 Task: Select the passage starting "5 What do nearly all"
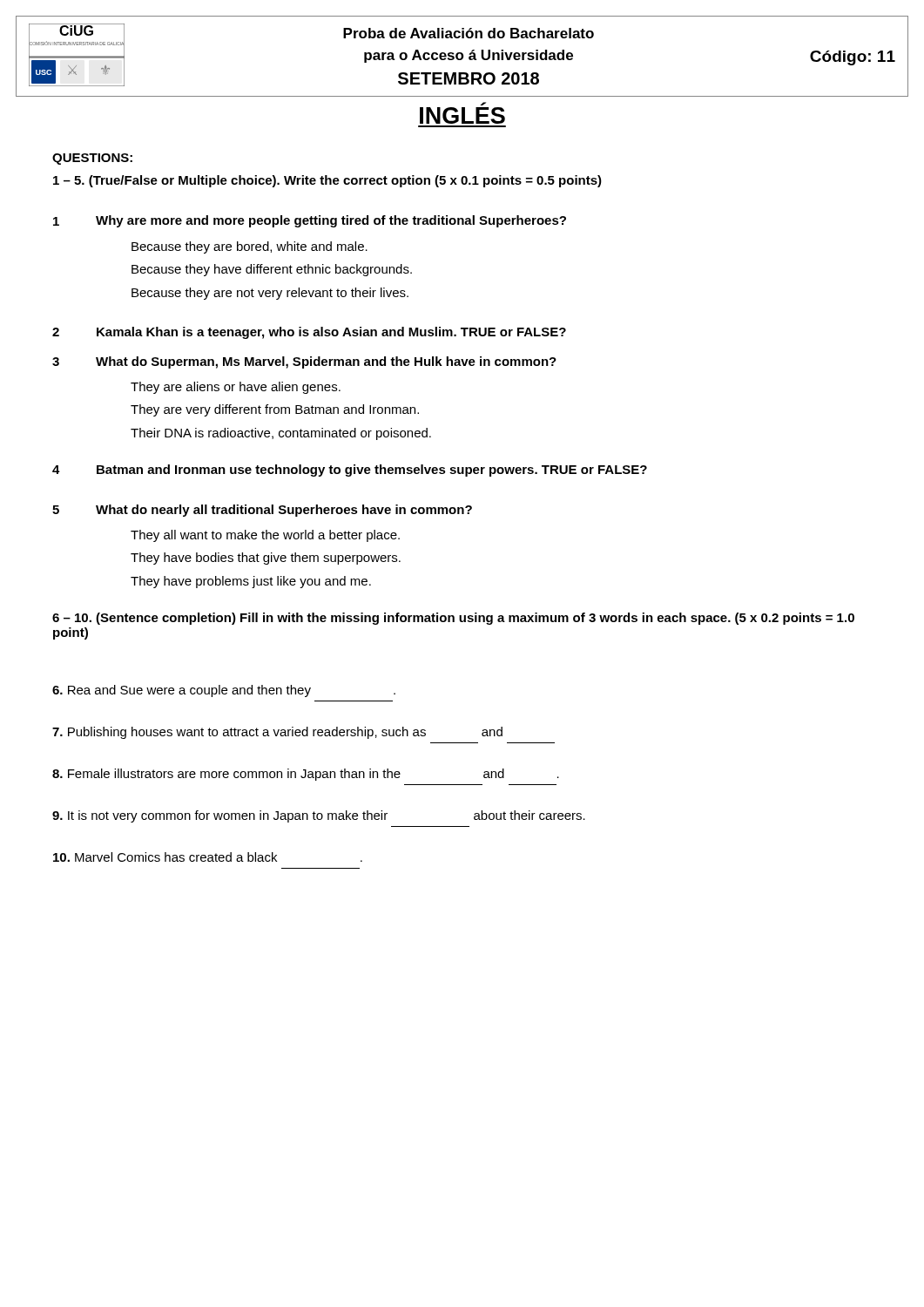(262, 511)
